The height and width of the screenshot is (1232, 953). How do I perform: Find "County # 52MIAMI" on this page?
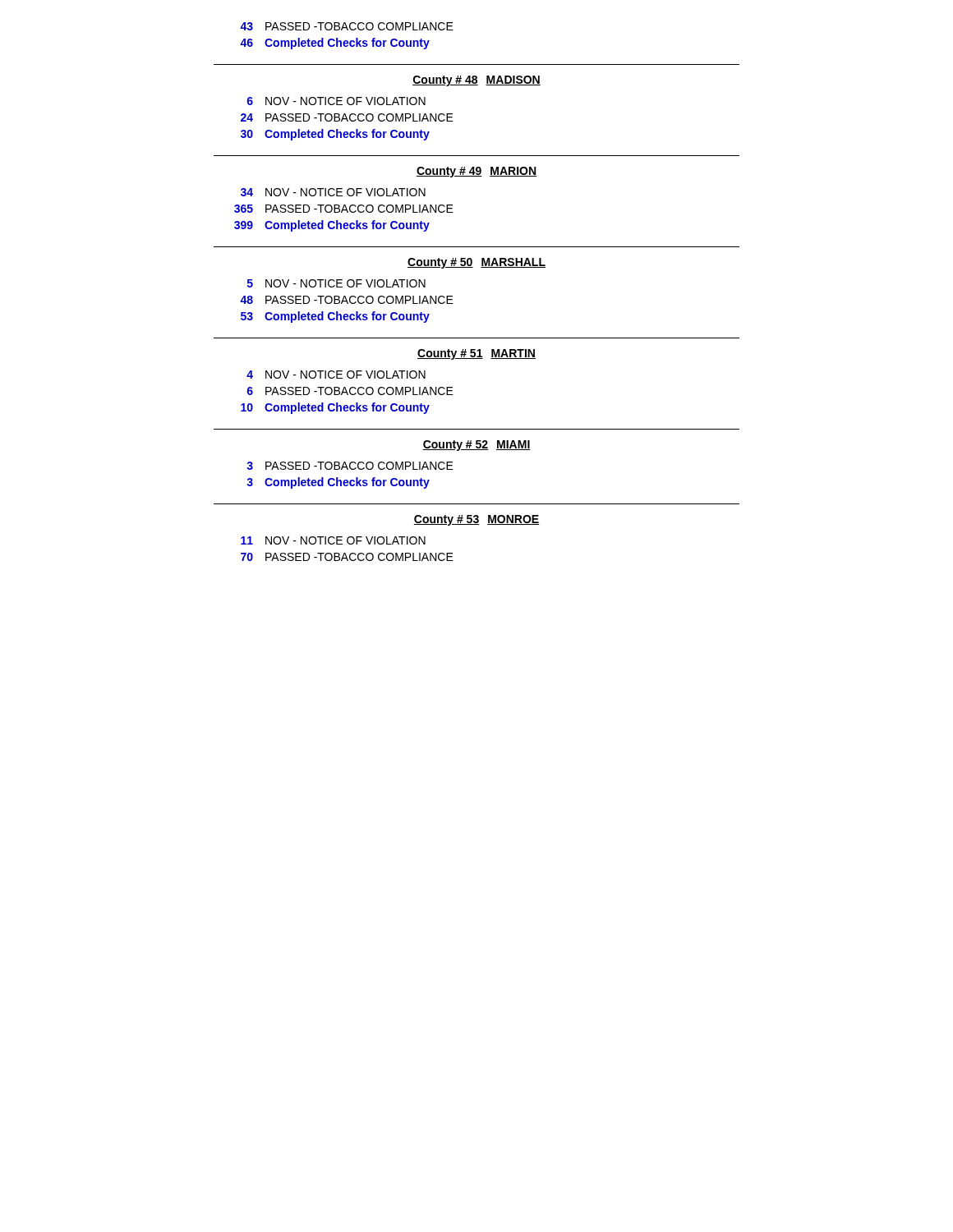(476, 444)
